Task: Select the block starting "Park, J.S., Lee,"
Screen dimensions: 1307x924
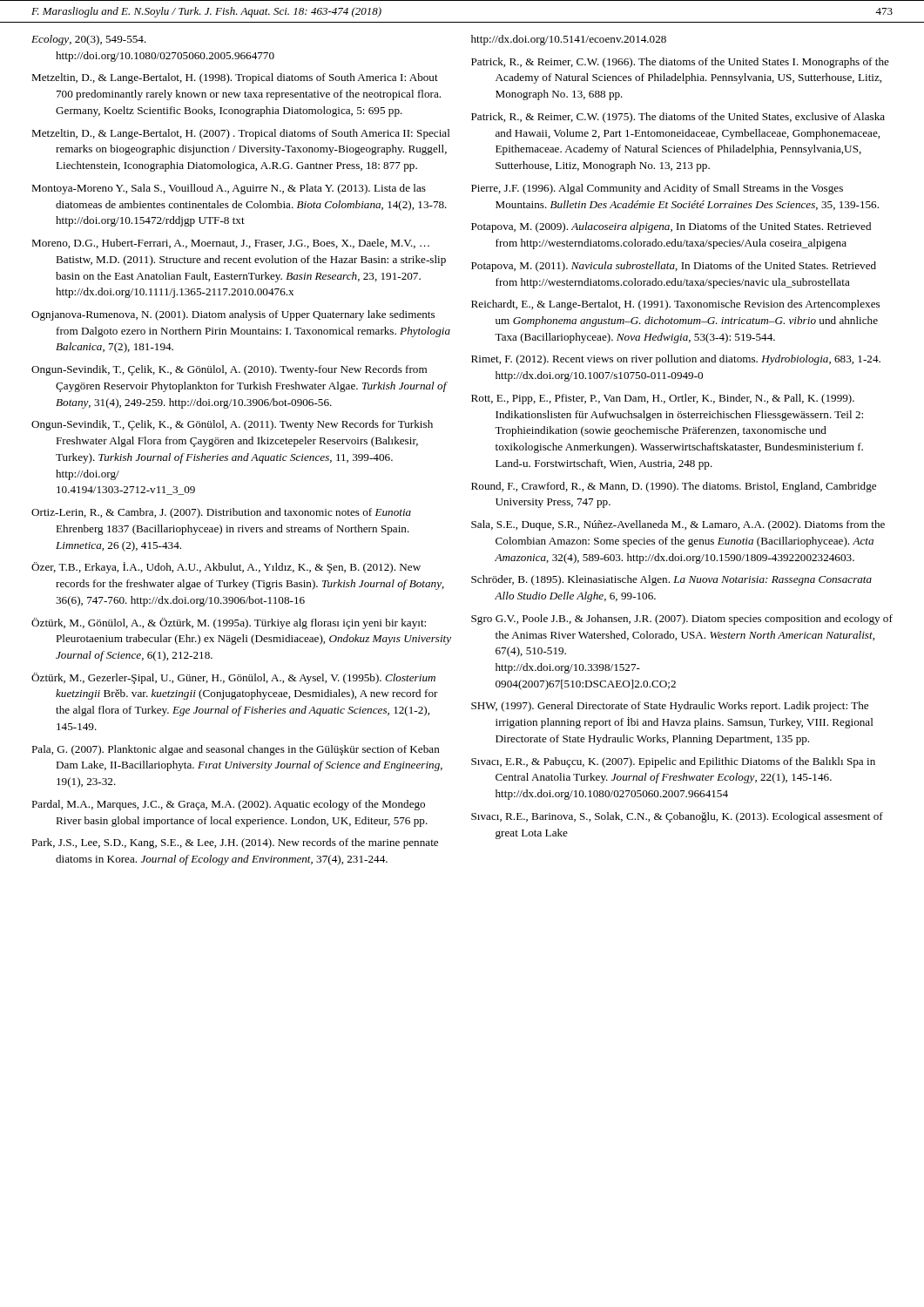Action: [x=235, y=851]
